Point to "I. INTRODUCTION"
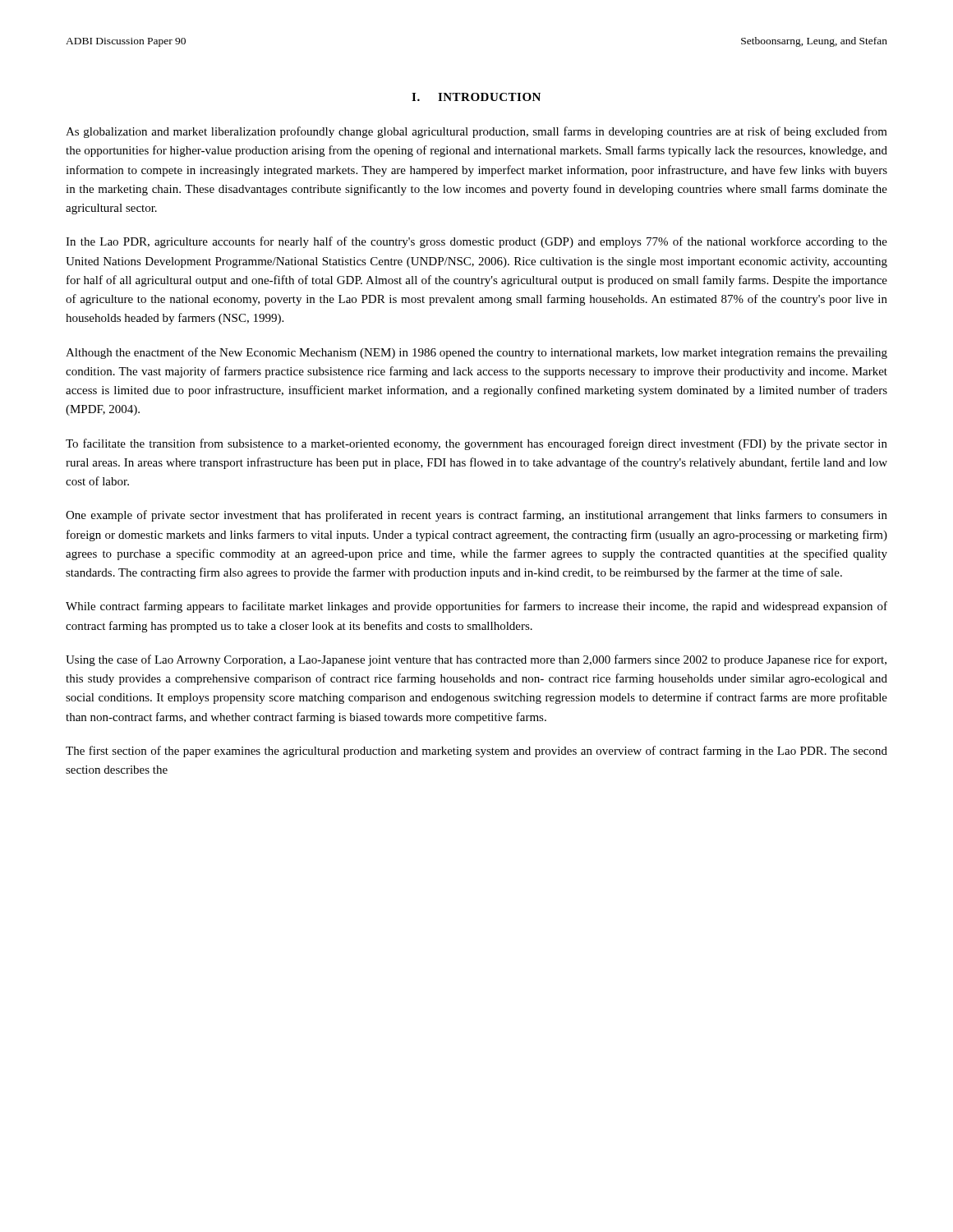This screenshot has width=953, height=1232. pyautogui.click(x=476, y=97)
